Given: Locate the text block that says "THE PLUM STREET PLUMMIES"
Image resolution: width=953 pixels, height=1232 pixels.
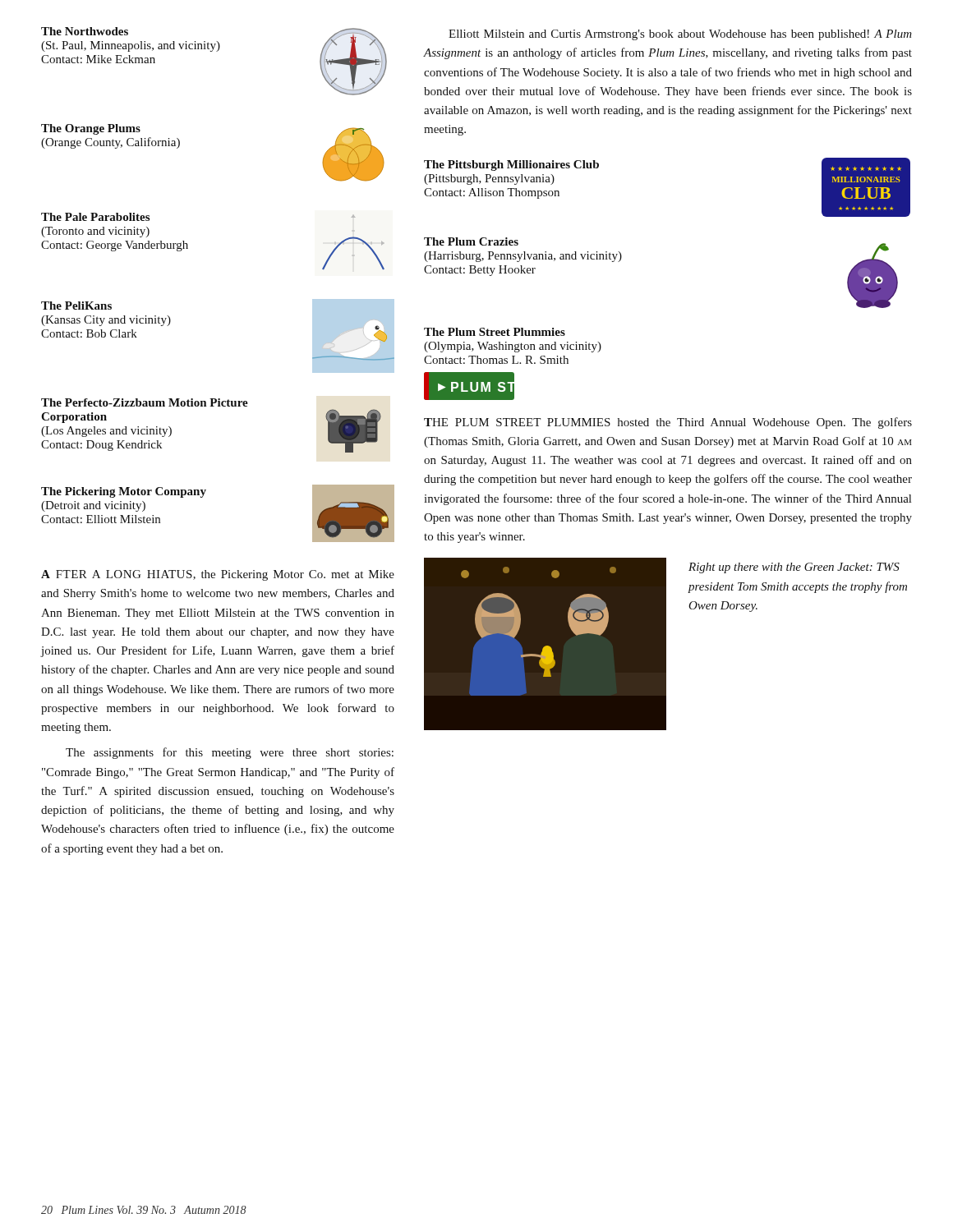Looking at the screenshot, I should point(668,480).
